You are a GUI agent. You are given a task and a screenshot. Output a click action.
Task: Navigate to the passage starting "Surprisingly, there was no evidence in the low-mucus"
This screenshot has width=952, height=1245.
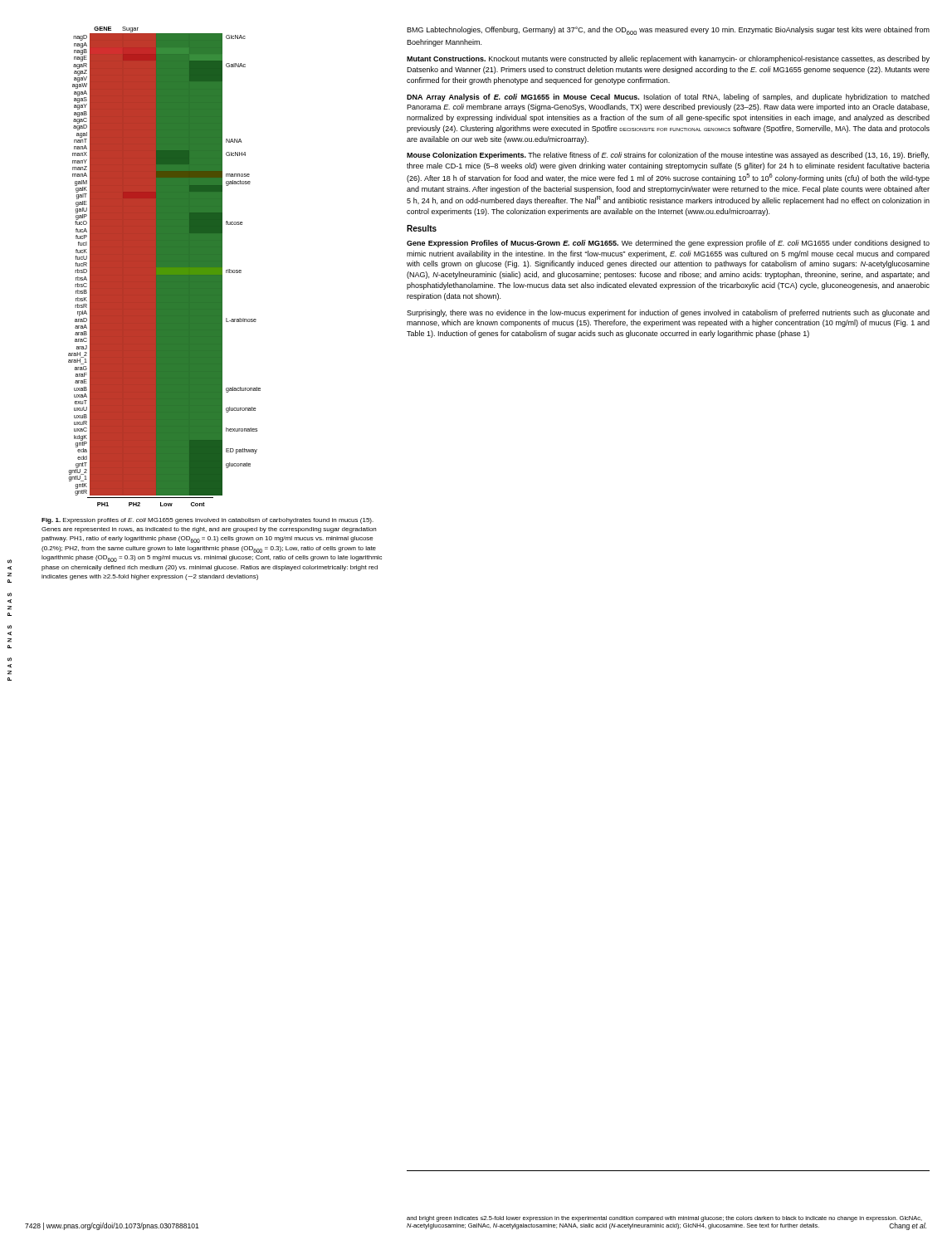668,323
